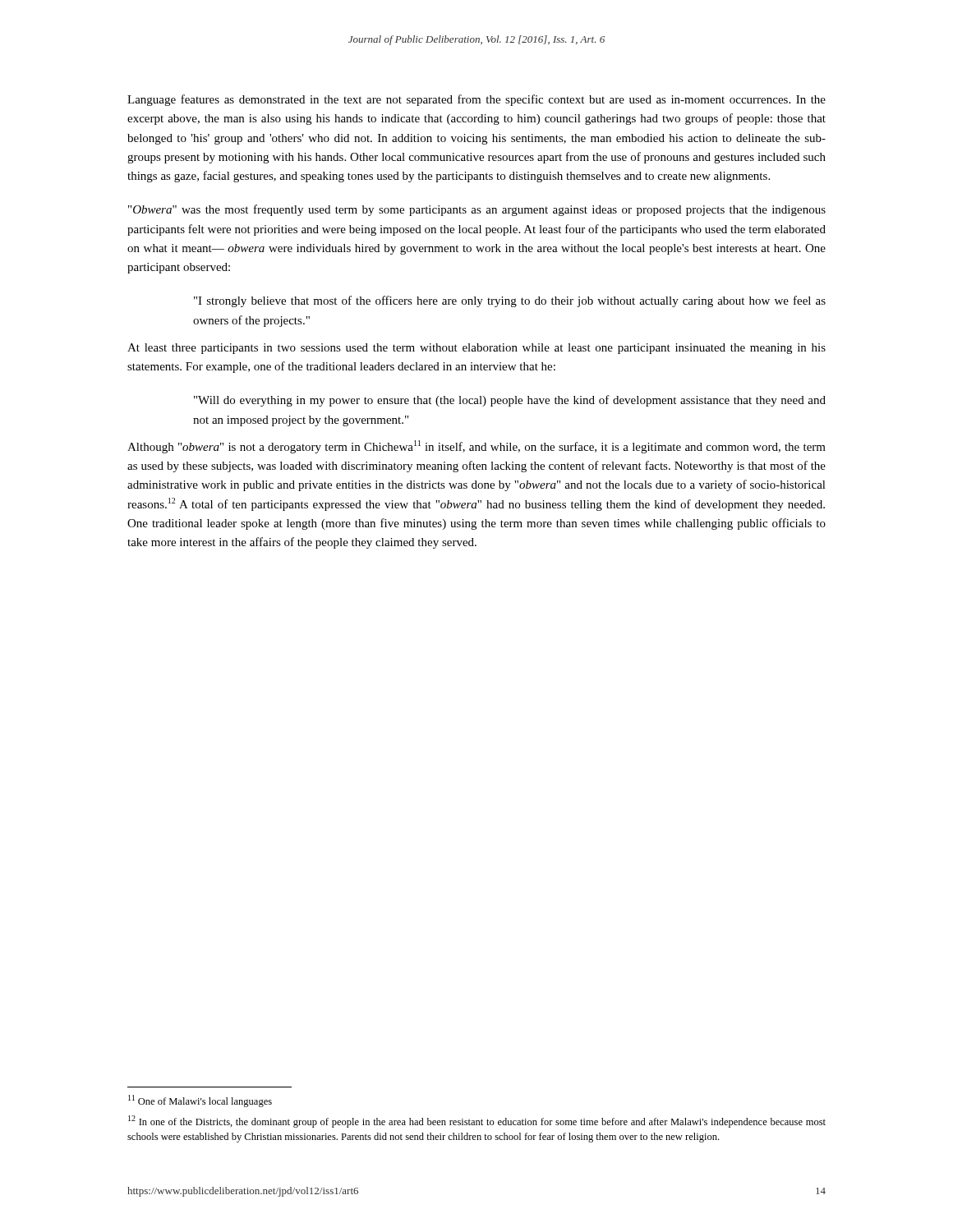Select the text block with the text ""Obwera" was the most frequently"
The width and height of the screenshot is (953, 1232).
476,238
